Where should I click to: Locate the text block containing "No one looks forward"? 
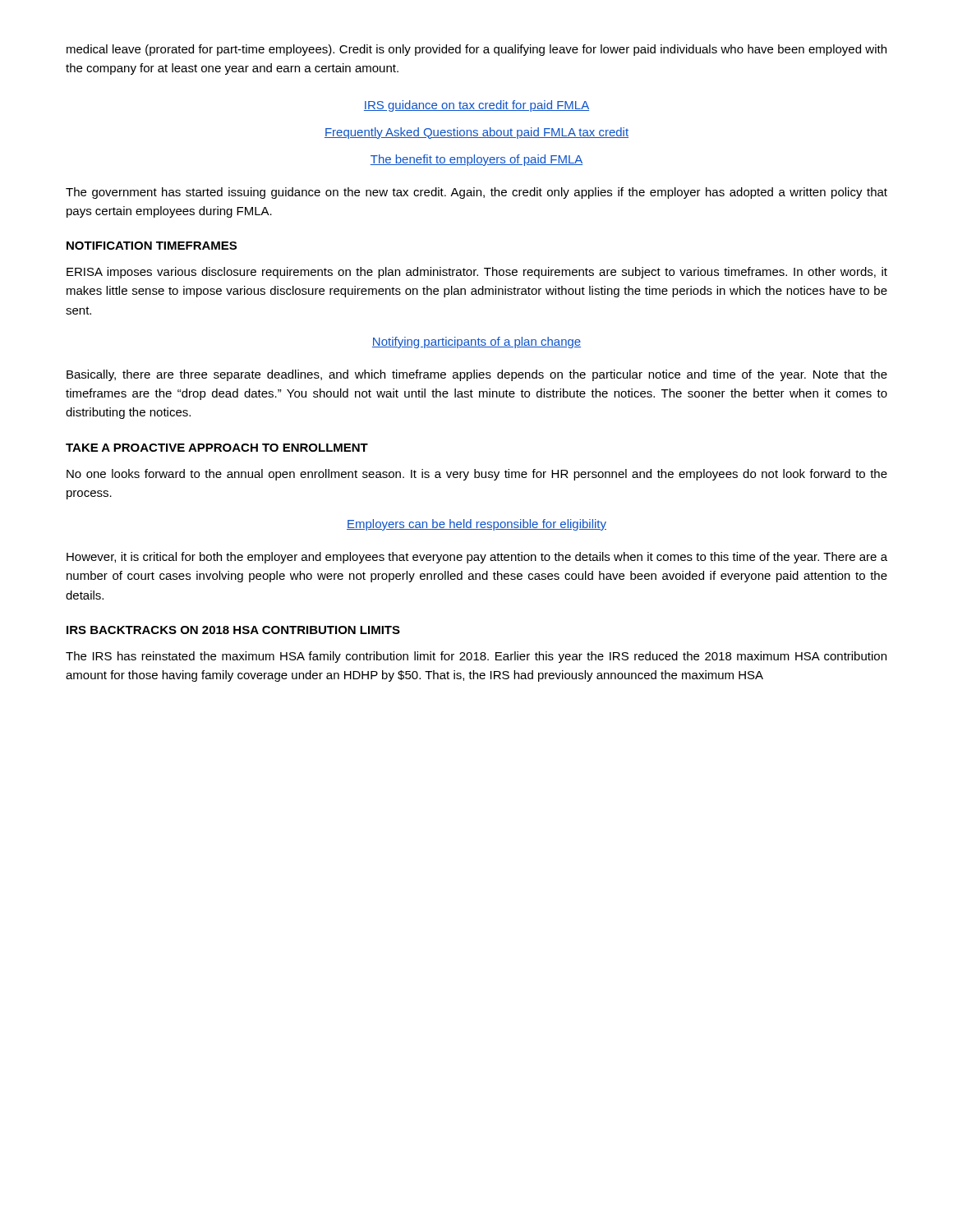pos(476,483)
